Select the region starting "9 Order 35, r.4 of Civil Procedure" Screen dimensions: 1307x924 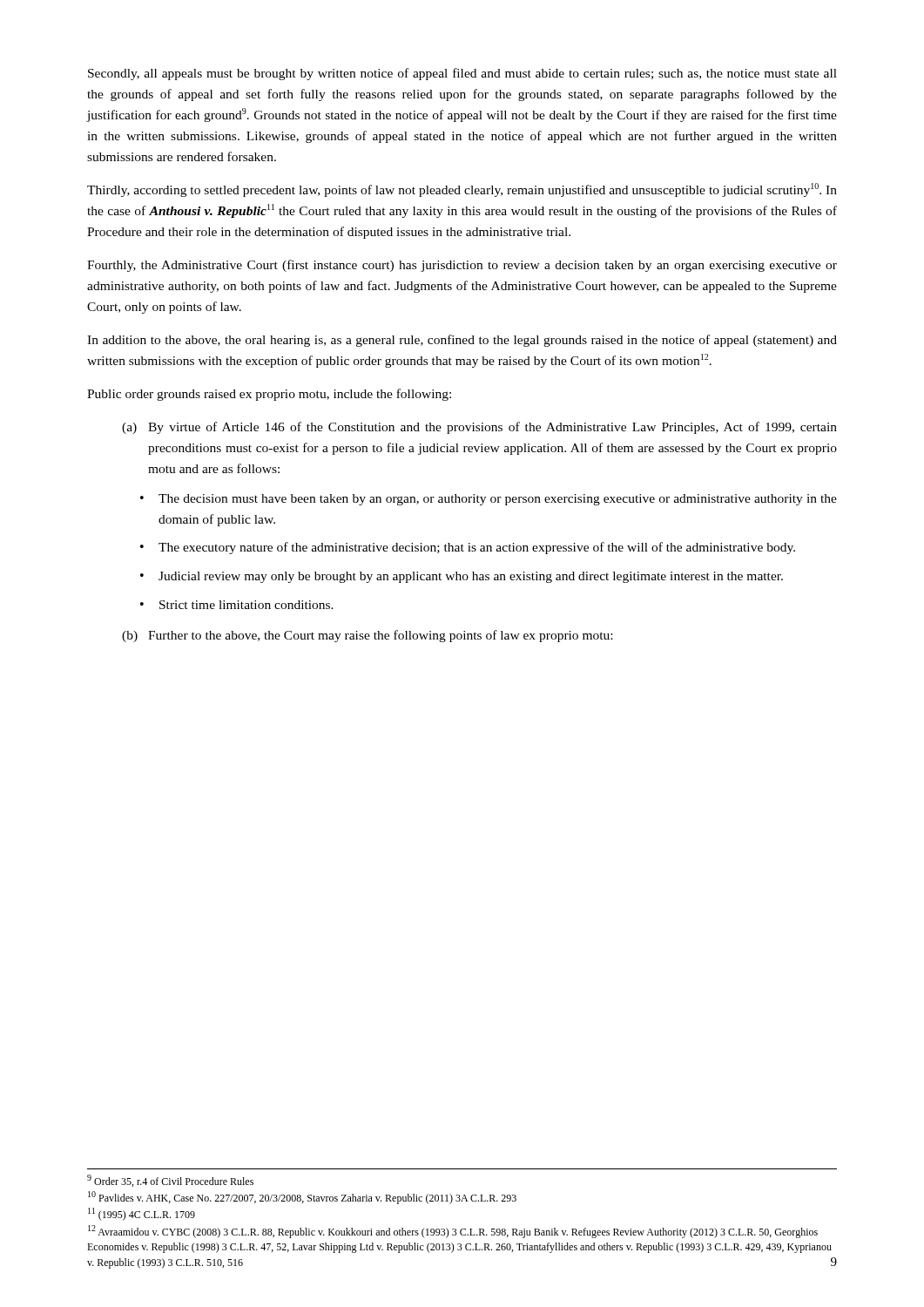pyautogui.click(x=170, y=1181)
